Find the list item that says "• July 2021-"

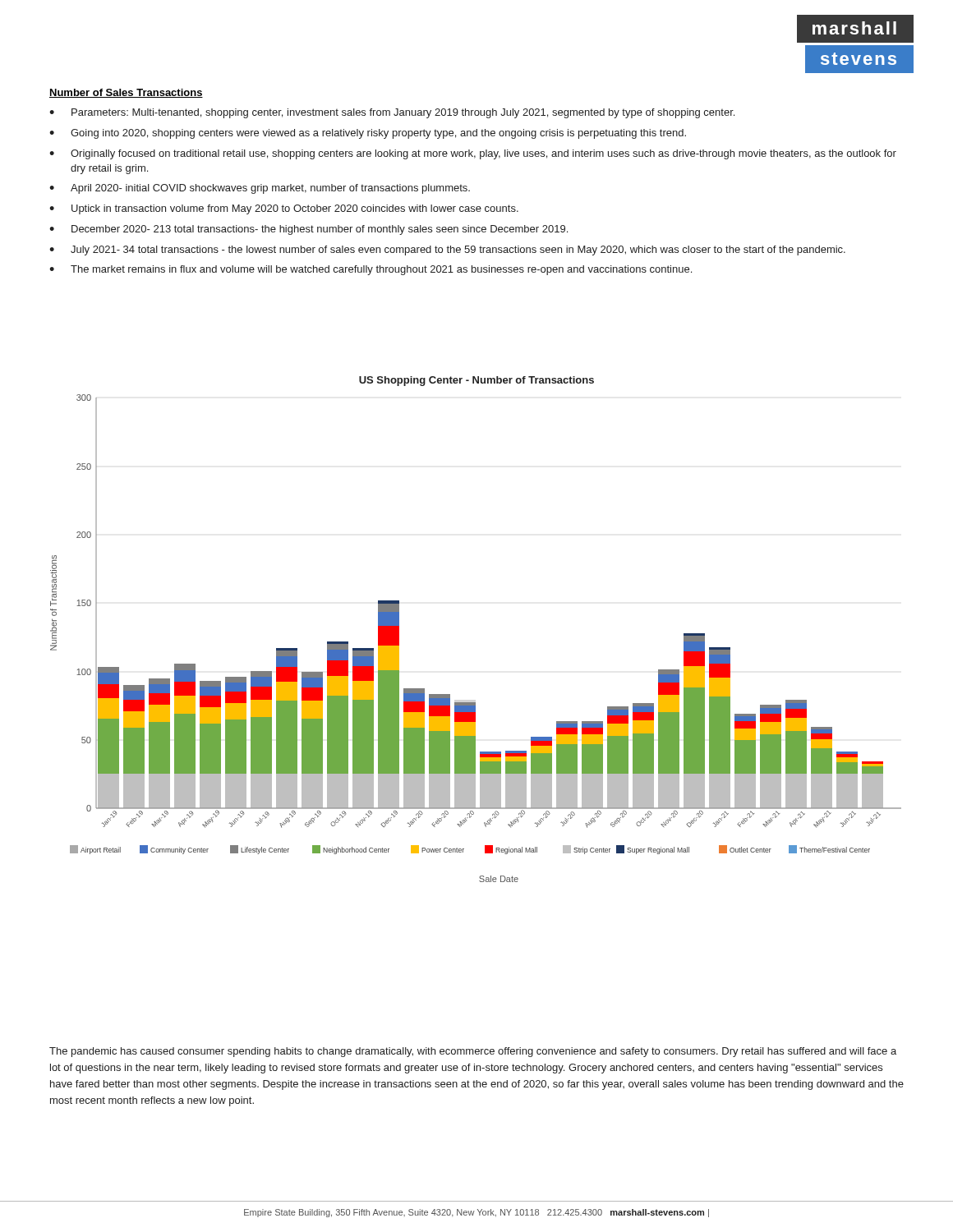448,250
